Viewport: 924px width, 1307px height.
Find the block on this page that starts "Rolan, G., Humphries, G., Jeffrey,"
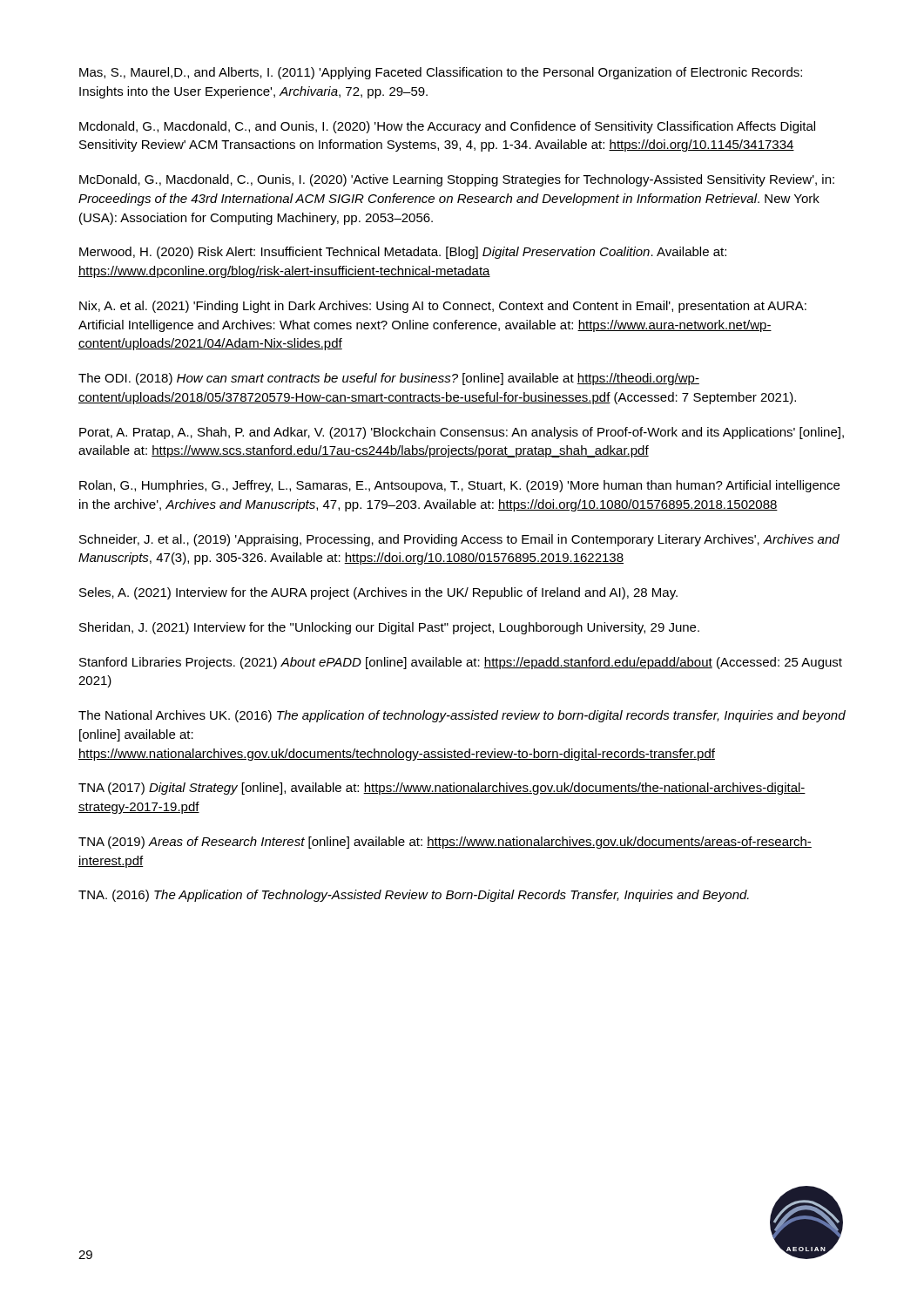coord(459,494)
